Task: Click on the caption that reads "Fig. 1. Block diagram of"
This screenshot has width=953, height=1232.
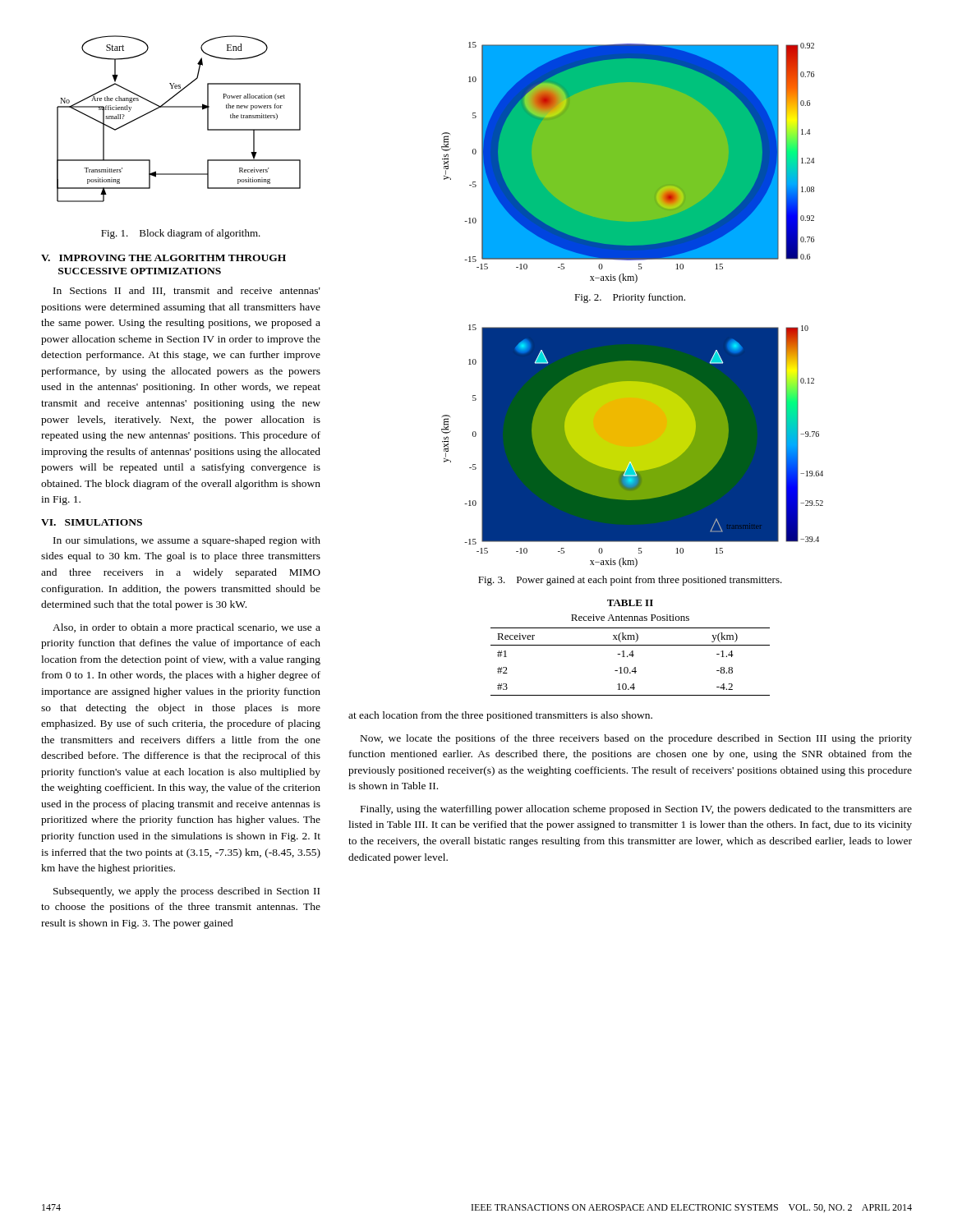Action: (181, 233)
